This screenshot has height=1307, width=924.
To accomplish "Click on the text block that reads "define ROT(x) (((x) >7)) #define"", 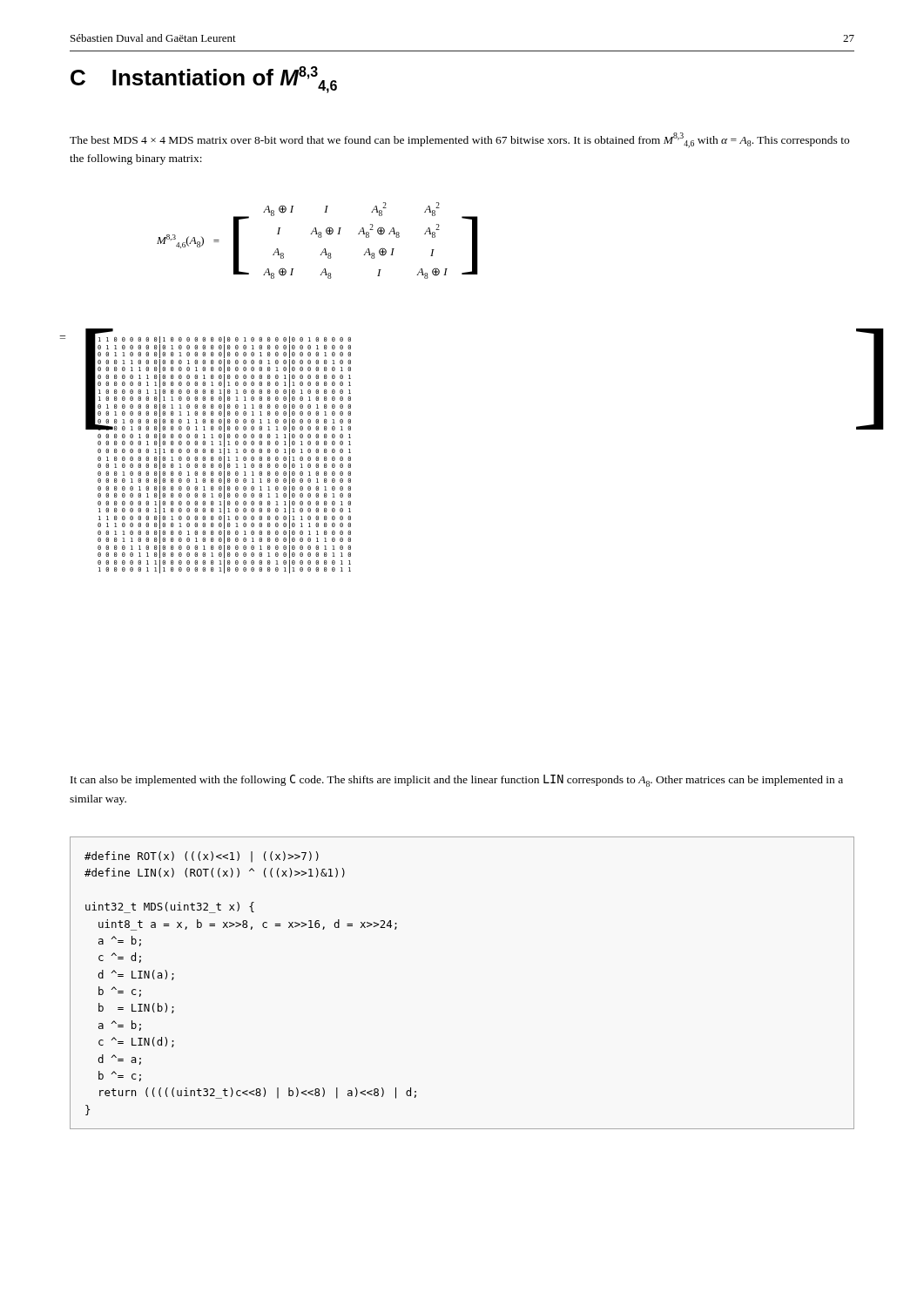I will tap(202, 857).
